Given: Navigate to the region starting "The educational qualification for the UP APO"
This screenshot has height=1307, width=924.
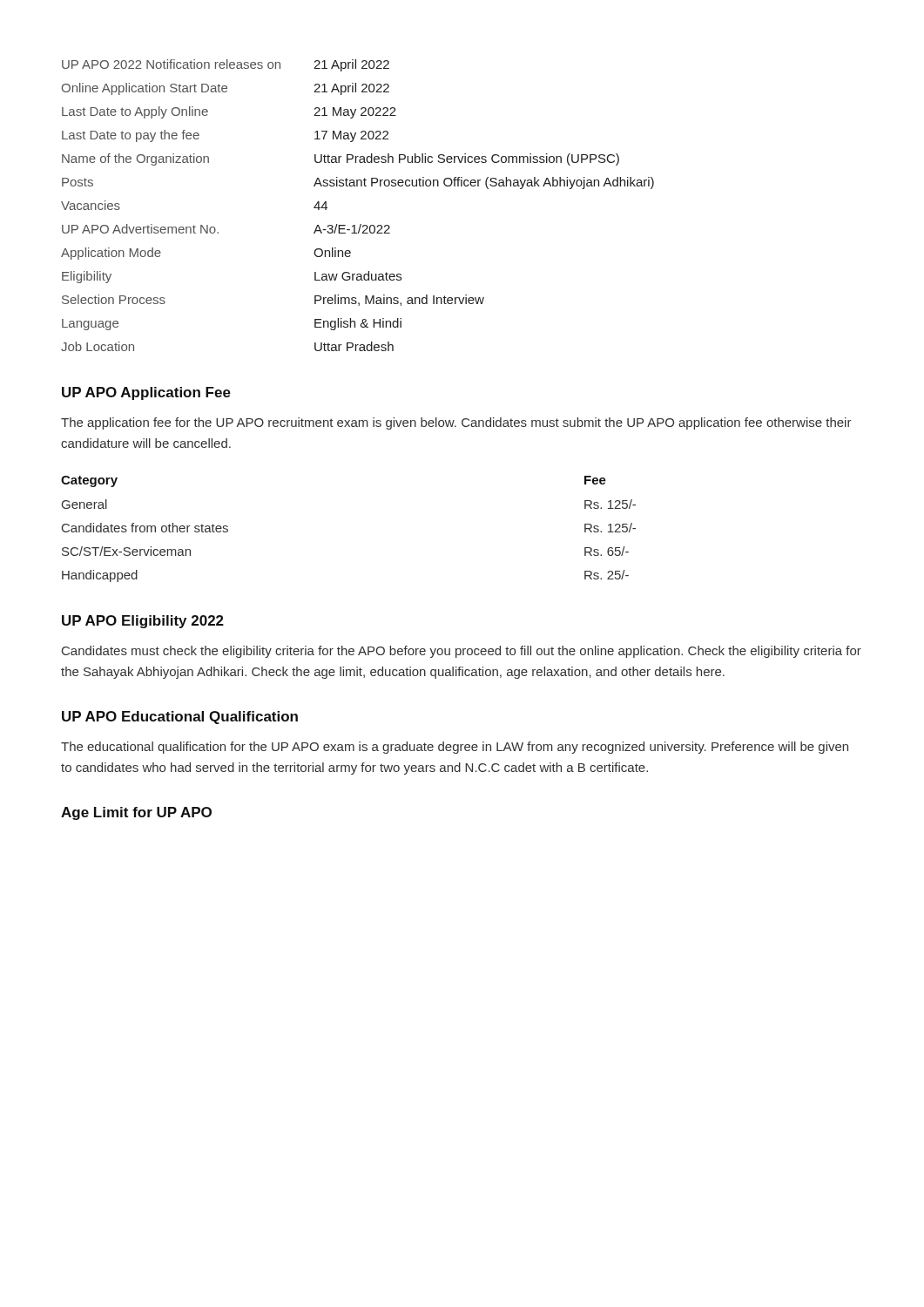Looking at the screenshot, I should pyautogui.click(x=455, y=757).
